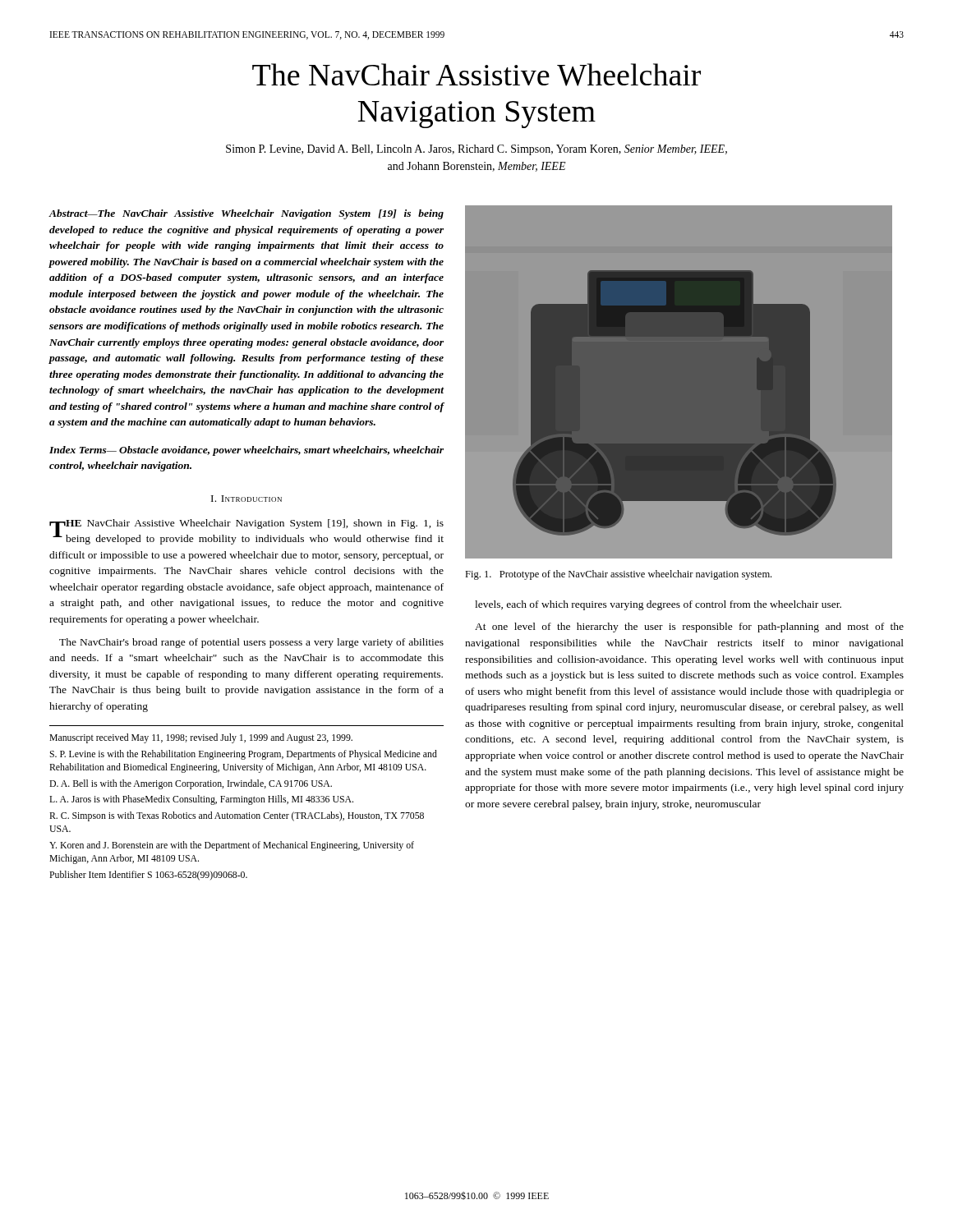Find the title on this page that starts "The NavChair Assistive WheelchairNavigation"
This screenshot has height=1232, width=953.
coord(476,116)
